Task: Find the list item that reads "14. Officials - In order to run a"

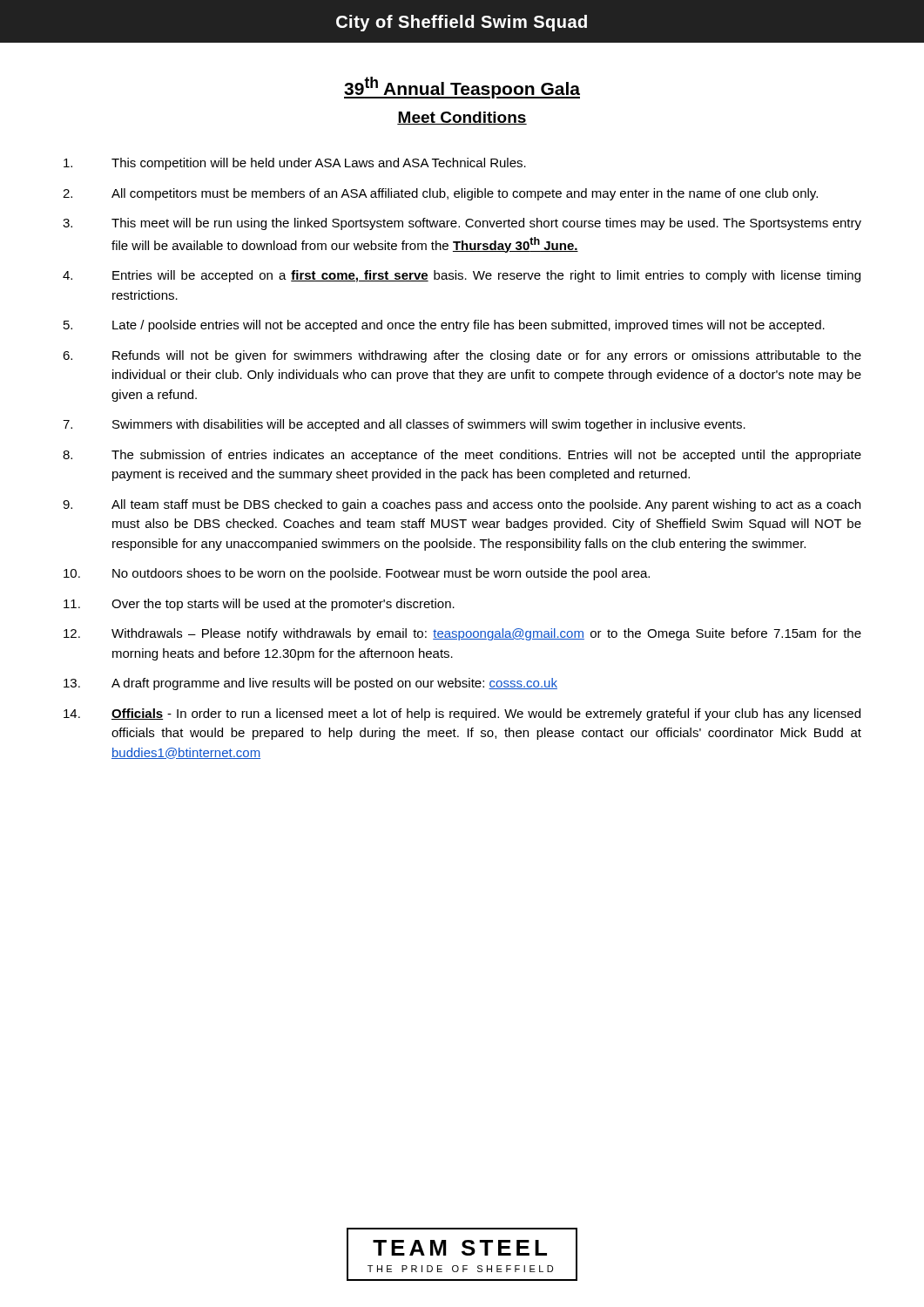Action: pos(462,733)
